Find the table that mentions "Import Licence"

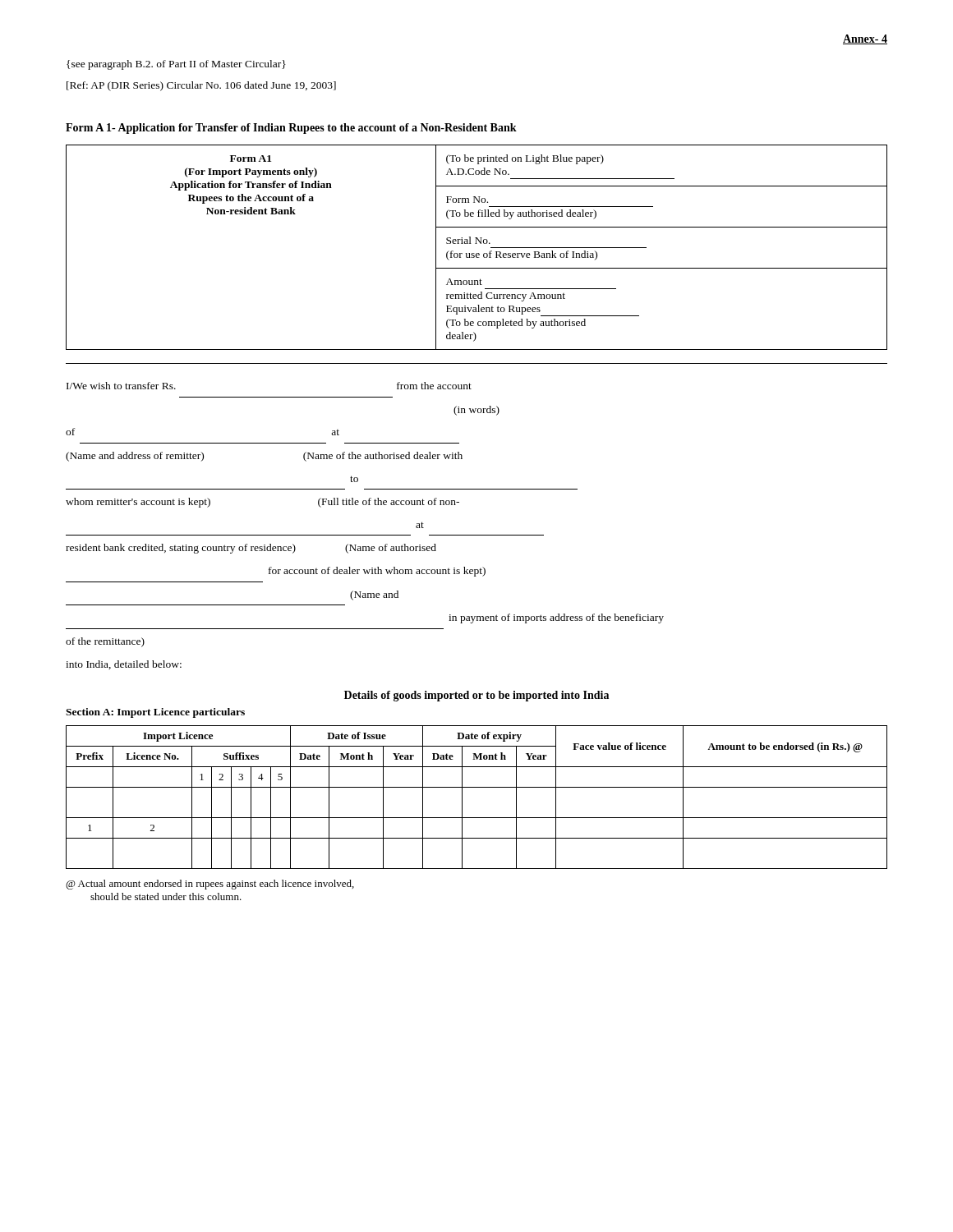point(476,797)
